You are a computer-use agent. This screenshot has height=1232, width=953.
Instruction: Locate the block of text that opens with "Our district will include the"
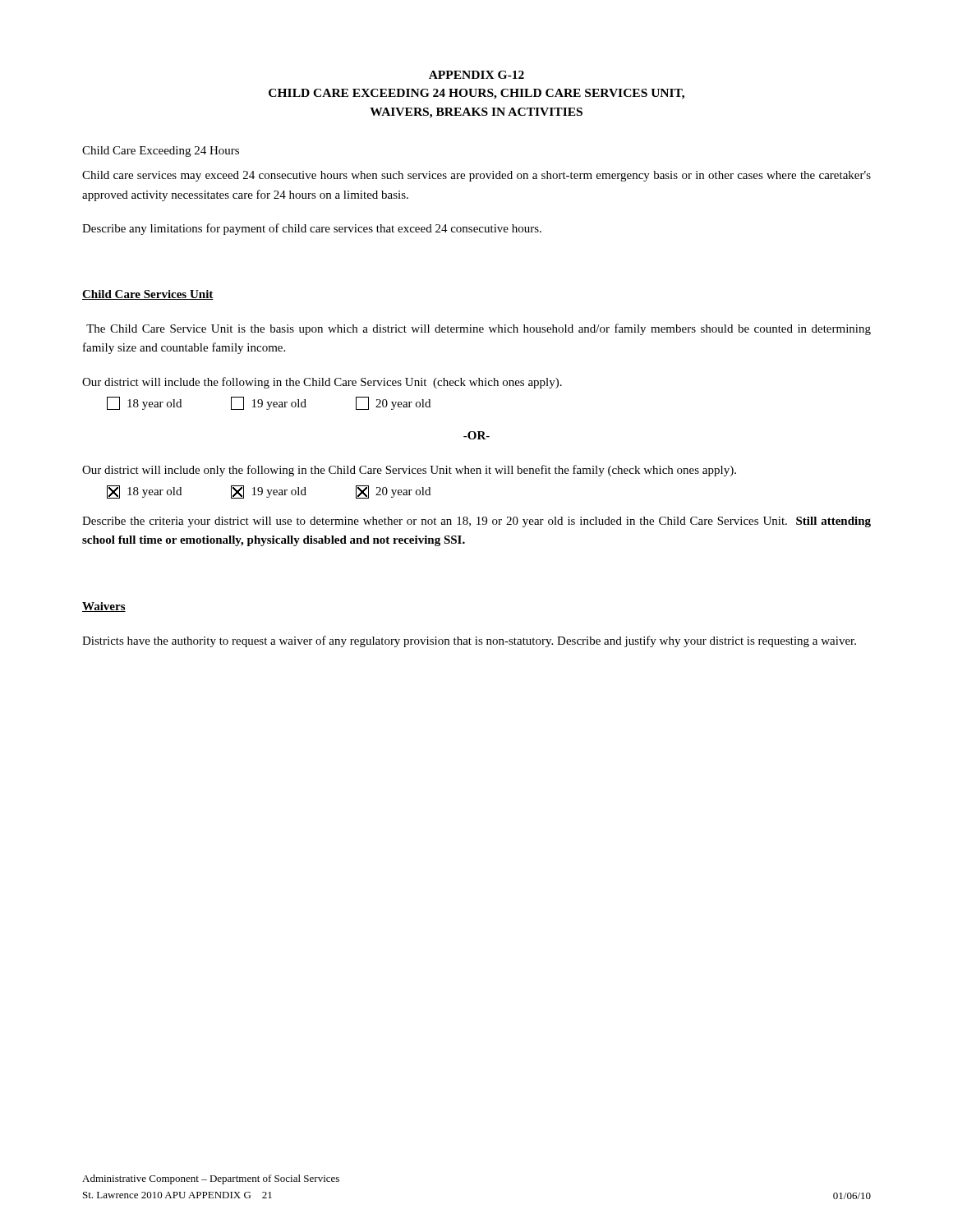322,382
